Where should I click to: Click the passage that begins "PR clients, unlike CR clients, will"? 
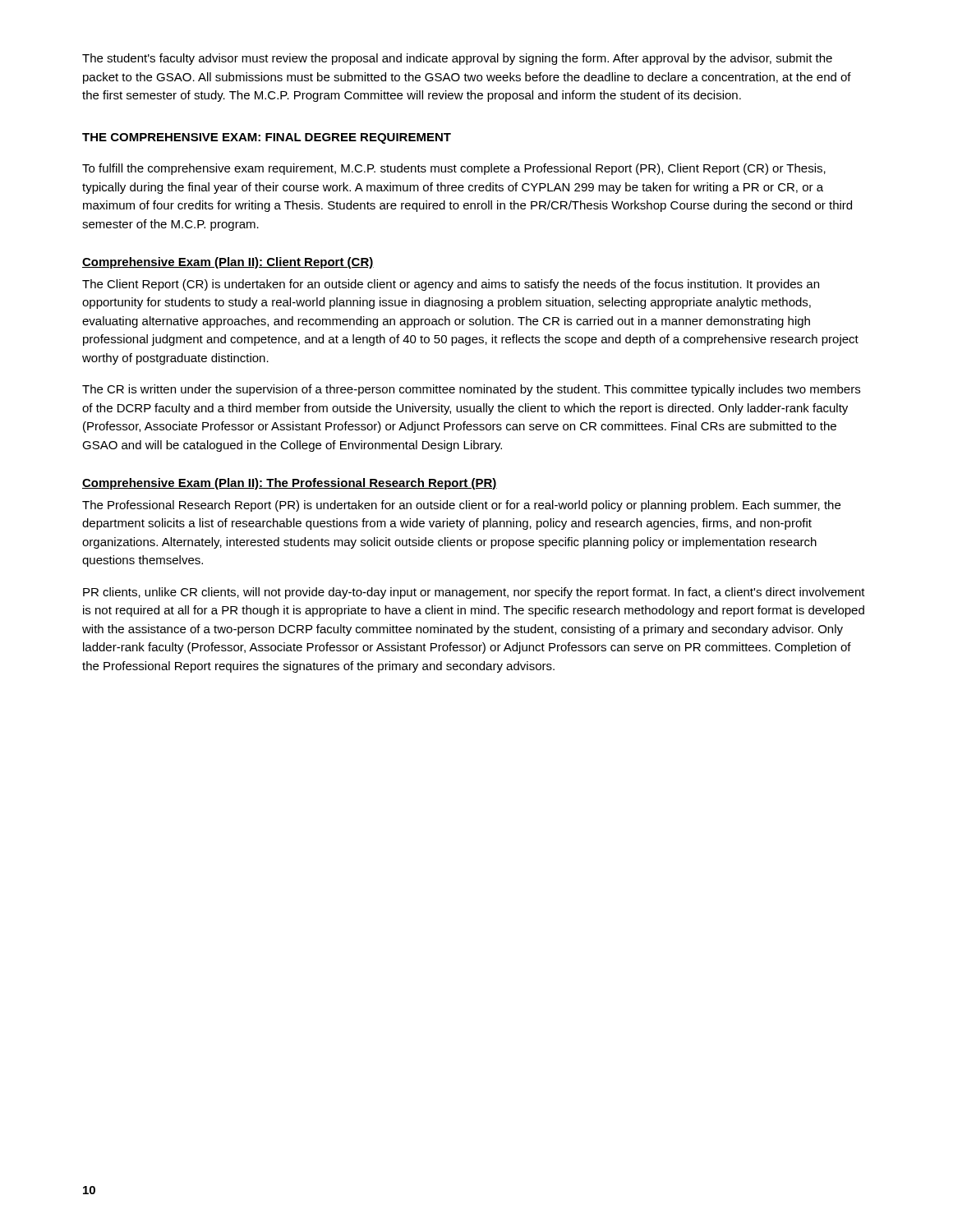476,629
